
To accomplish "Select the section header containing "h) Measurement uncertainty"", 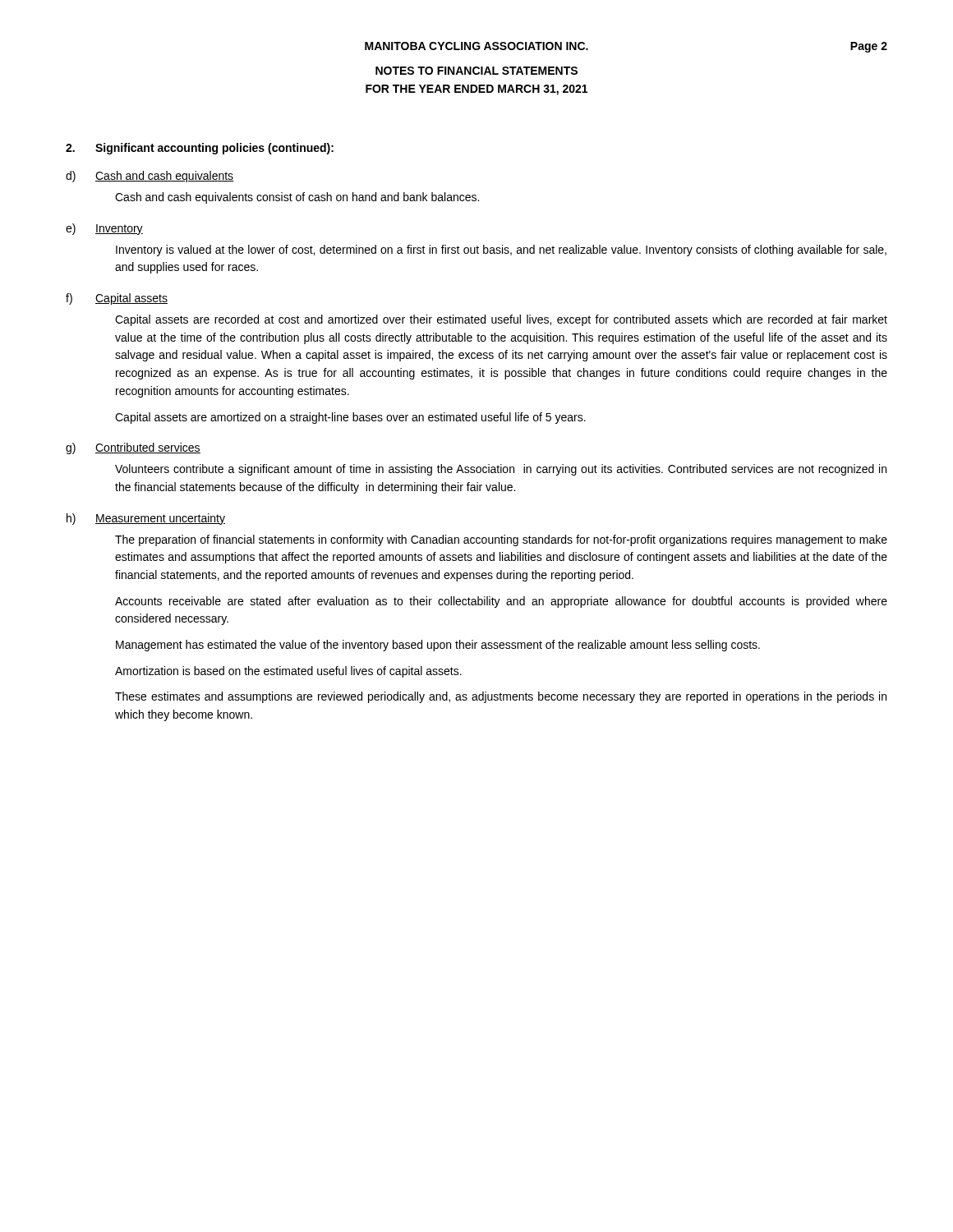I will tap(145, 518).
